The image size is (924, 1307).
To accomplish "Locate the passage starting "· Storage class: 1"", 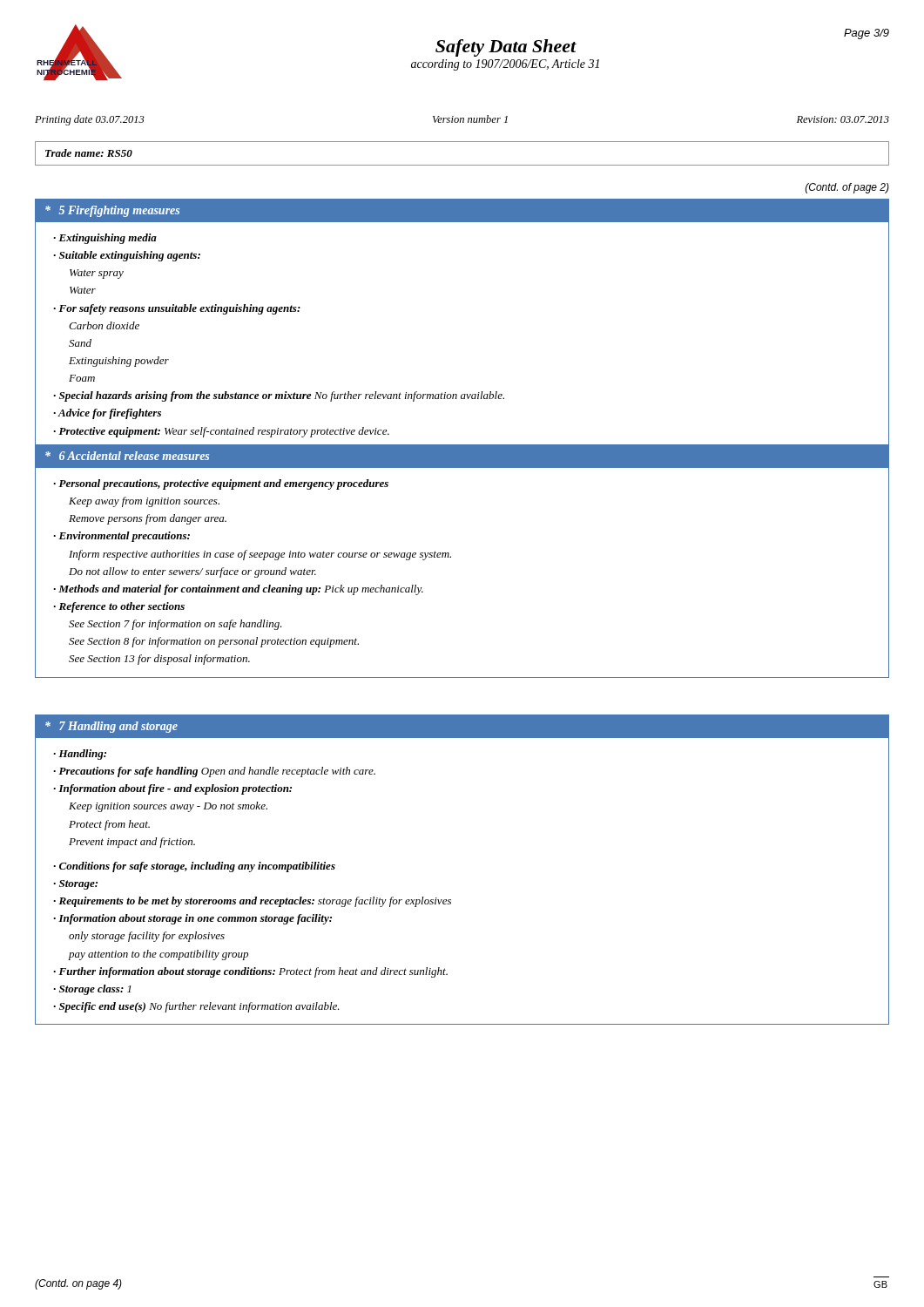I will [93, 988].
